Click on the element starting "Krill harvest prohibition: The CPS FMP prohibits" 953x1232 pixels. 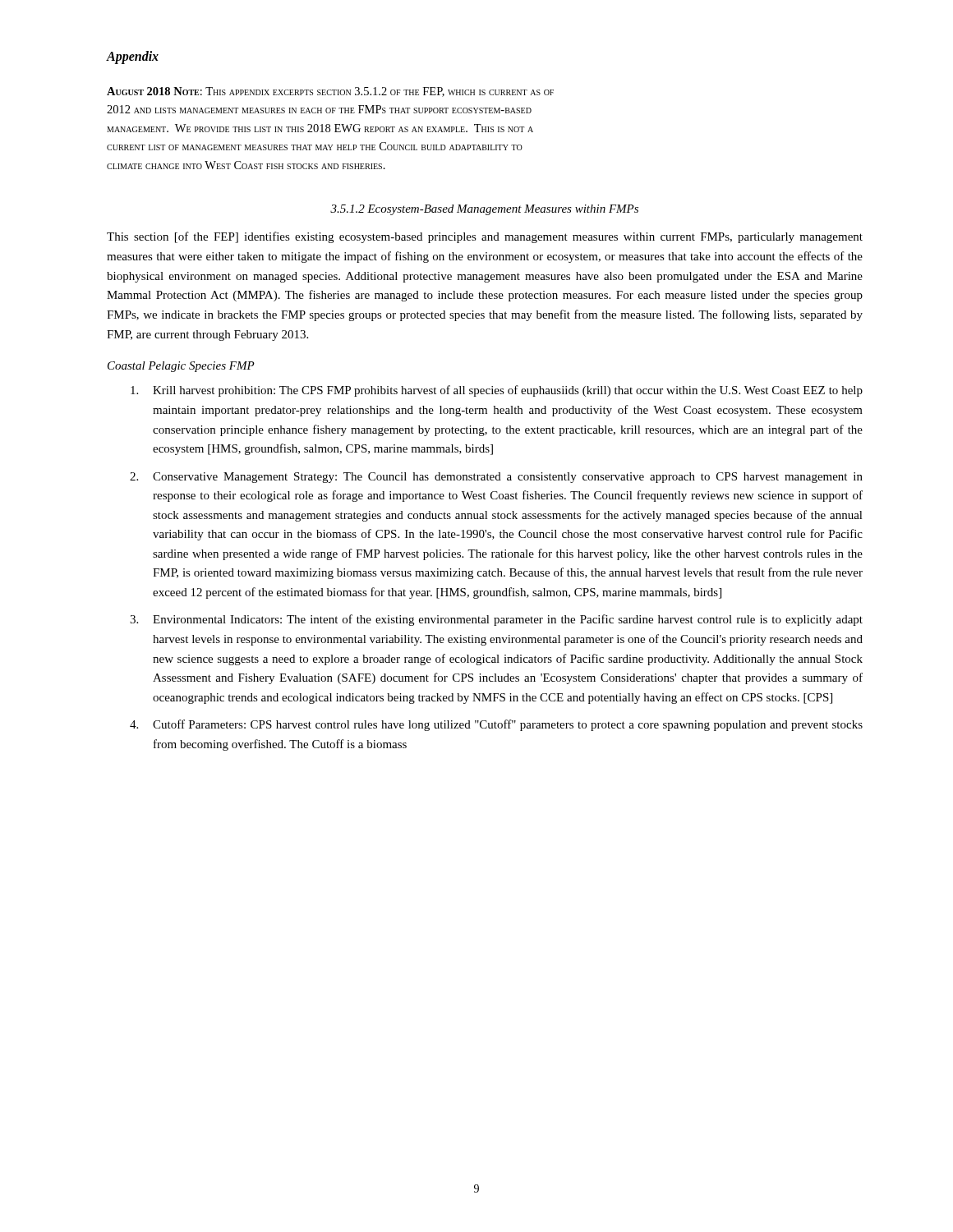(496, 420)
